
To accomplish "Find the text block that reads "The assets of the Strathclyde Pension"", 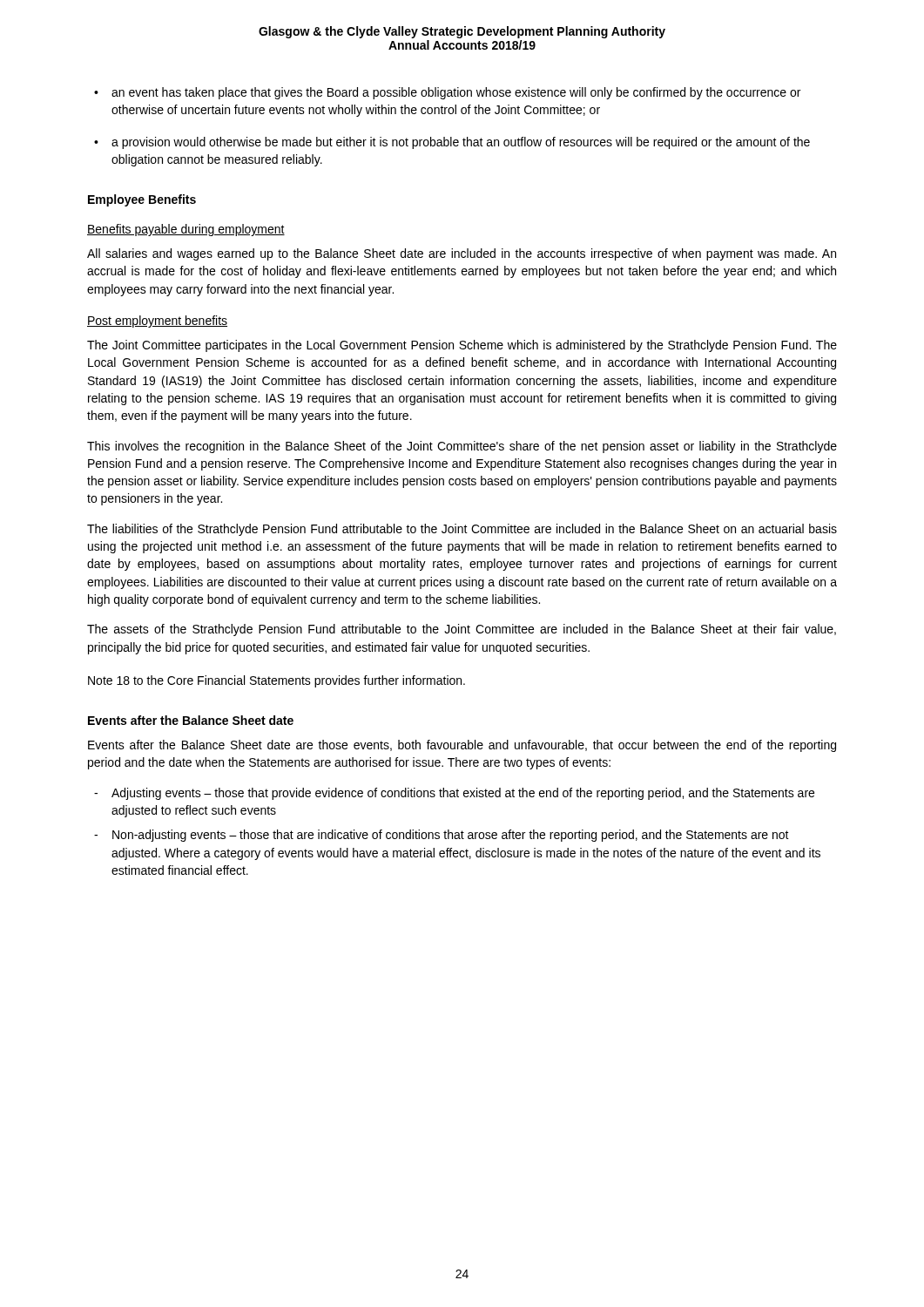I will [x=462, y=638].
